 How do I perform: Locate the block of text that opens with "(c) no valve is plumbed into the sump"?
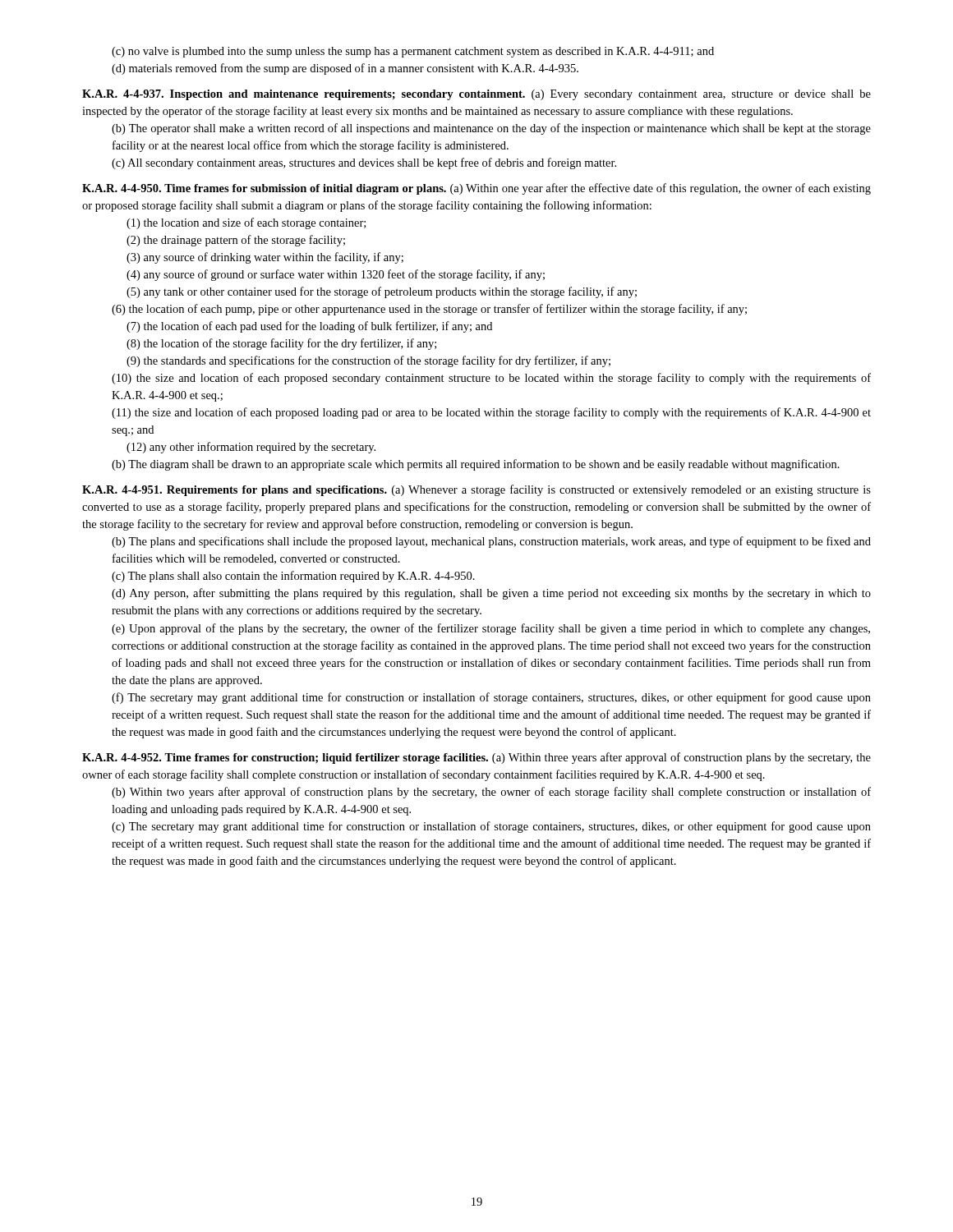pyautogui.click(x=491, y=60)
